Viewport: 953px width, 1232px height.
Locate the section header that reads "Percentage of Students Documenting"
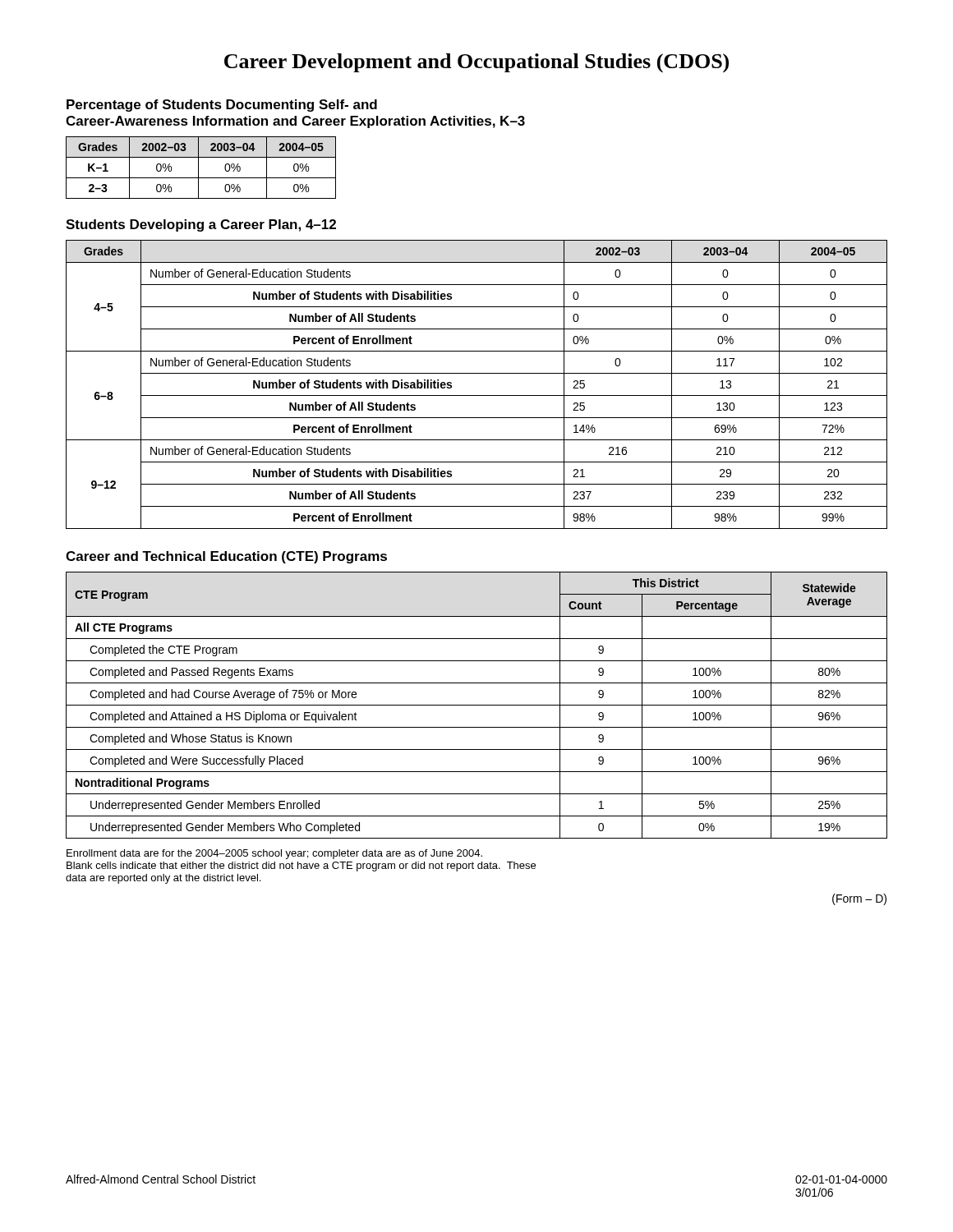tap(295, 113)
